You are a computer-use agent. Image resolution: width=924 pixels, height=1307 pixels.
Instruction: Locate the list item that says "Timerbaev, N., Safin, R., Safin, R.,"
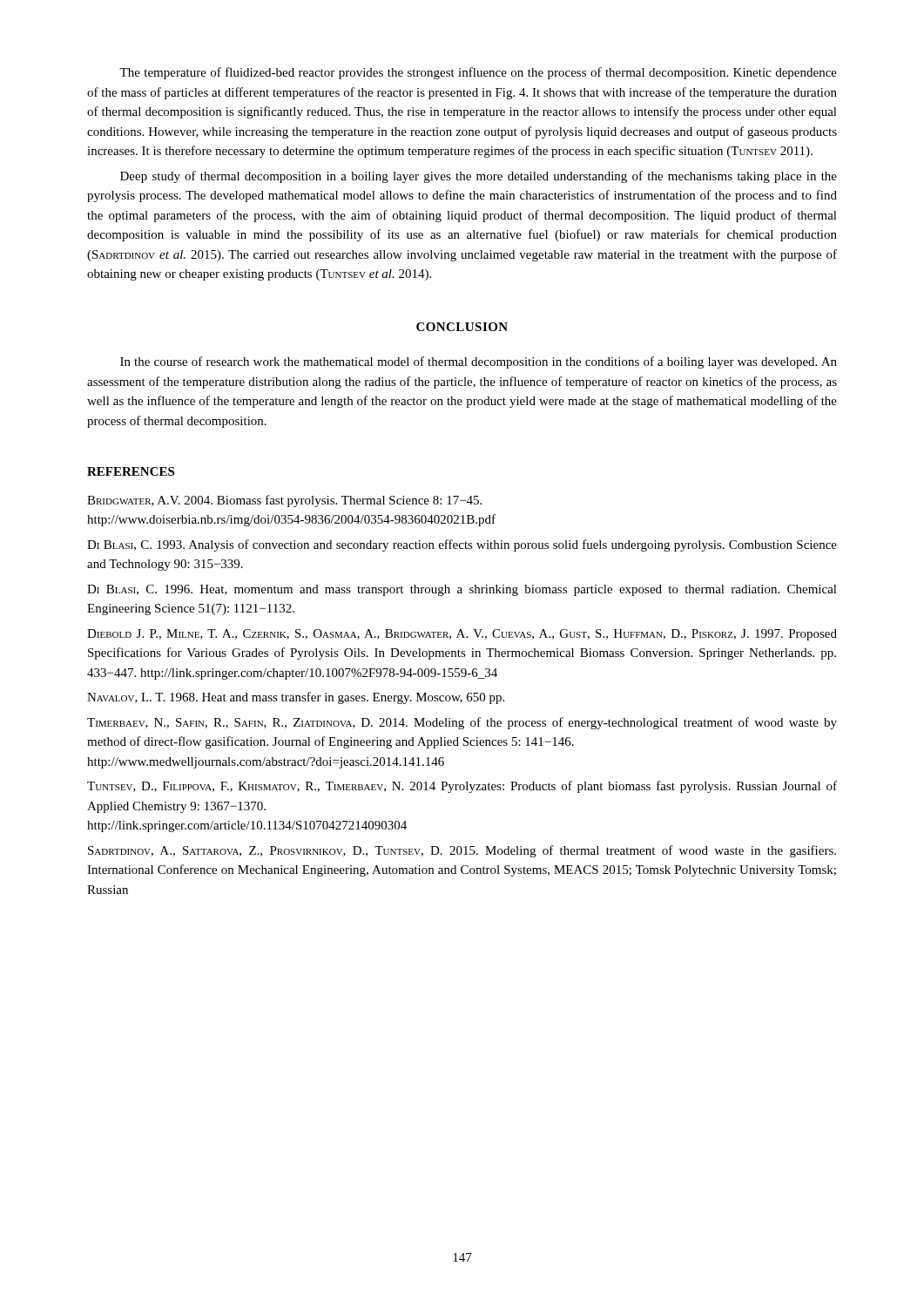[462, 742]
